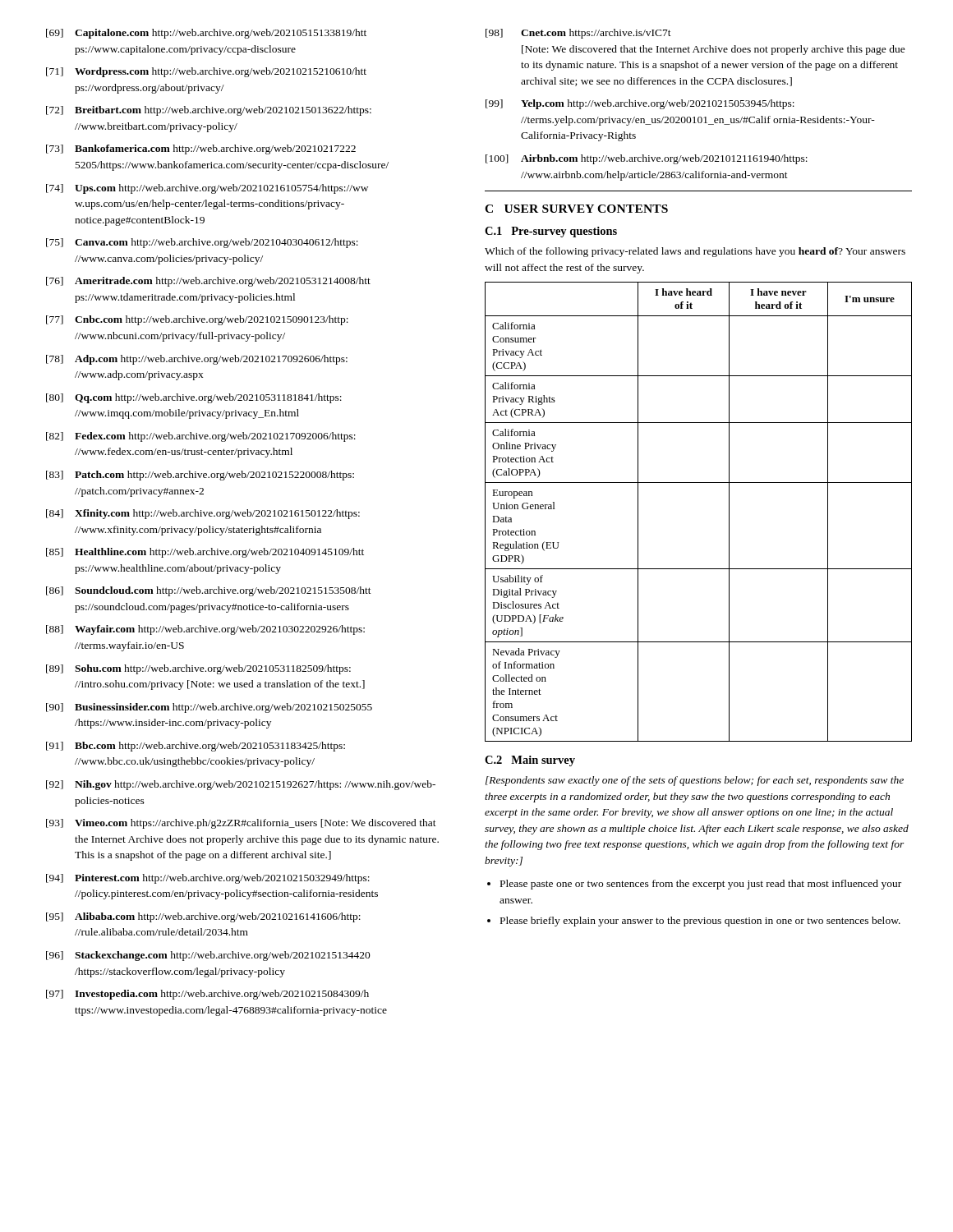Click on the passage starting "[95] Alibaba.com http://web.archive.org/web/20210216141606/http: //rule.alibaba.com/rule/detail/2034.htm"
This screenshot has height=1232, width=953.
(242, 924)
